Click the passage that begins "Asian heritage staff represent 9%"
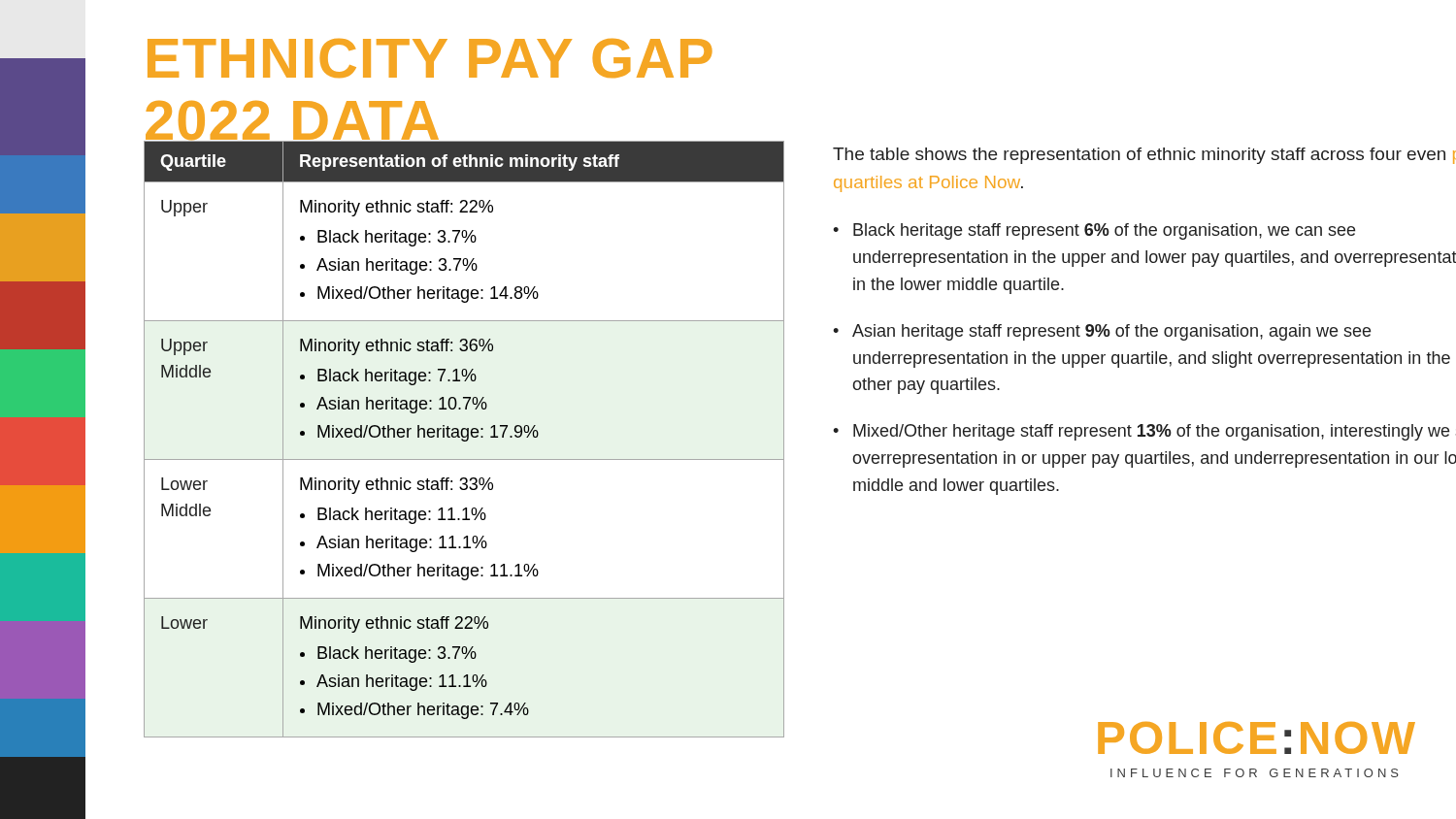The image size is (1456, 819). pos(1151,358)
